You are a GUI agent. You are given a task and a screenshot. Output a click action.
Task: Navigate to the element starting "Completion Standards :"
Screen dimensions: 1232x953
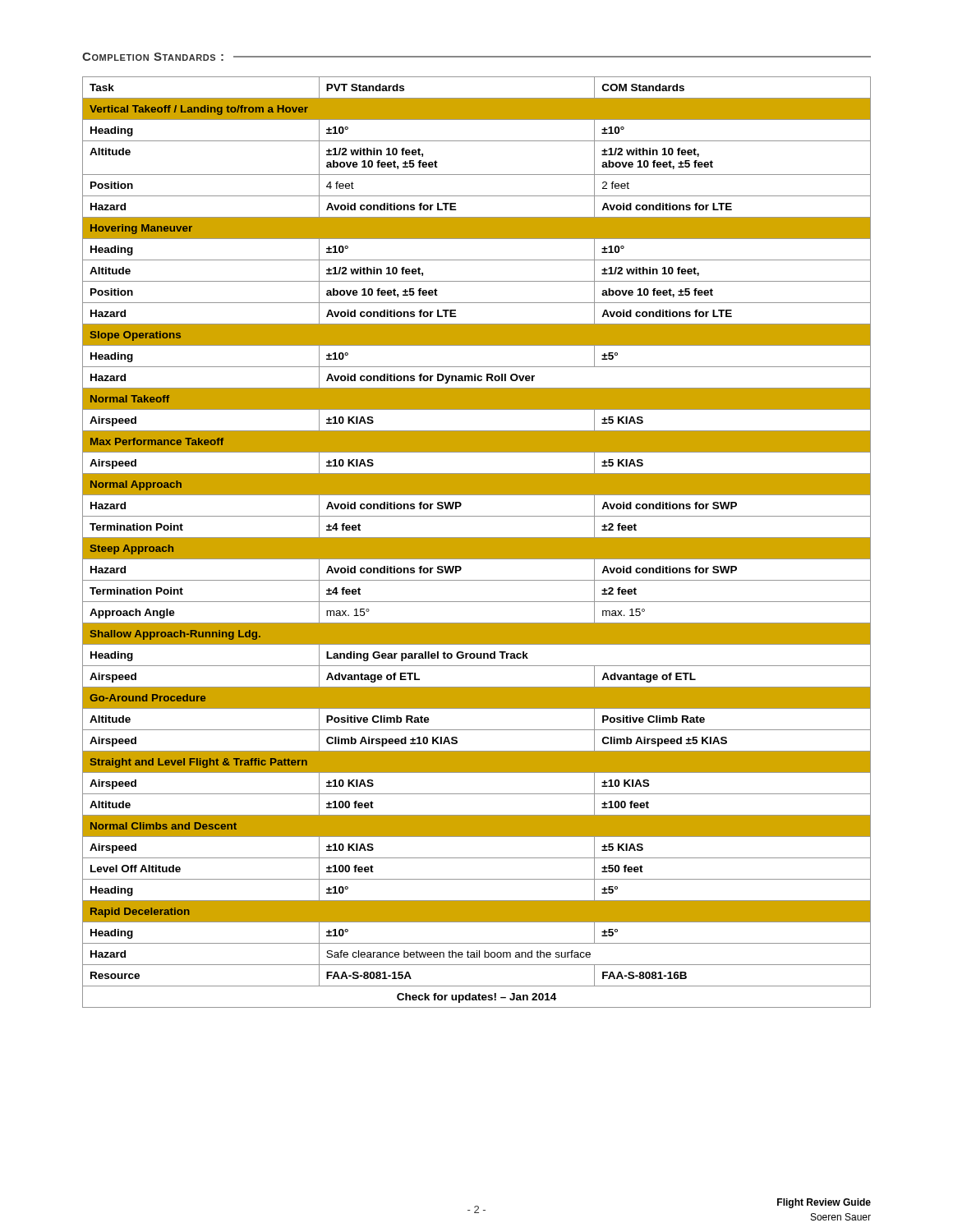(476, 56)
